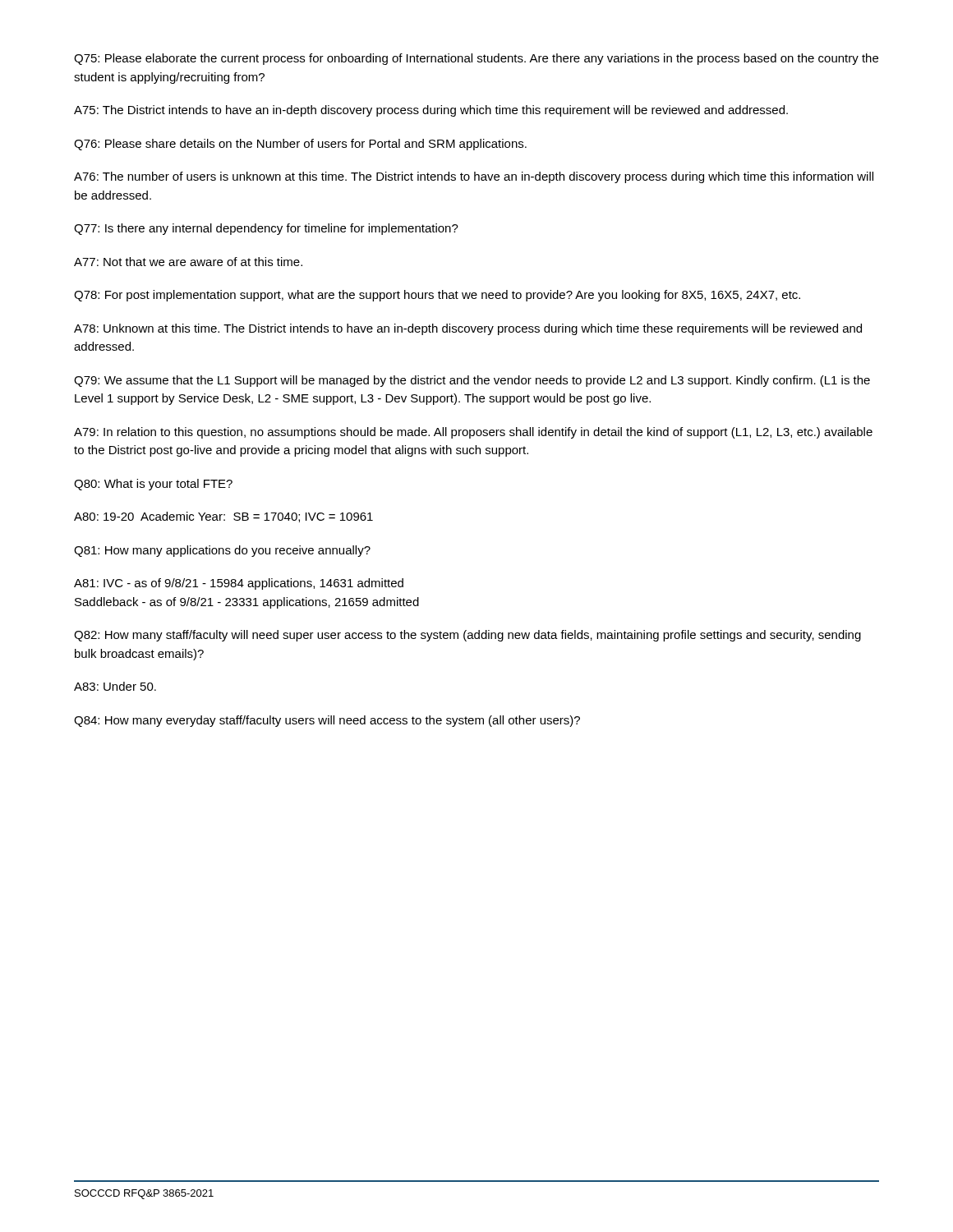Find the block on this page that starts "A80: 19-20 Academic Year: SB ="

(224, 516)
